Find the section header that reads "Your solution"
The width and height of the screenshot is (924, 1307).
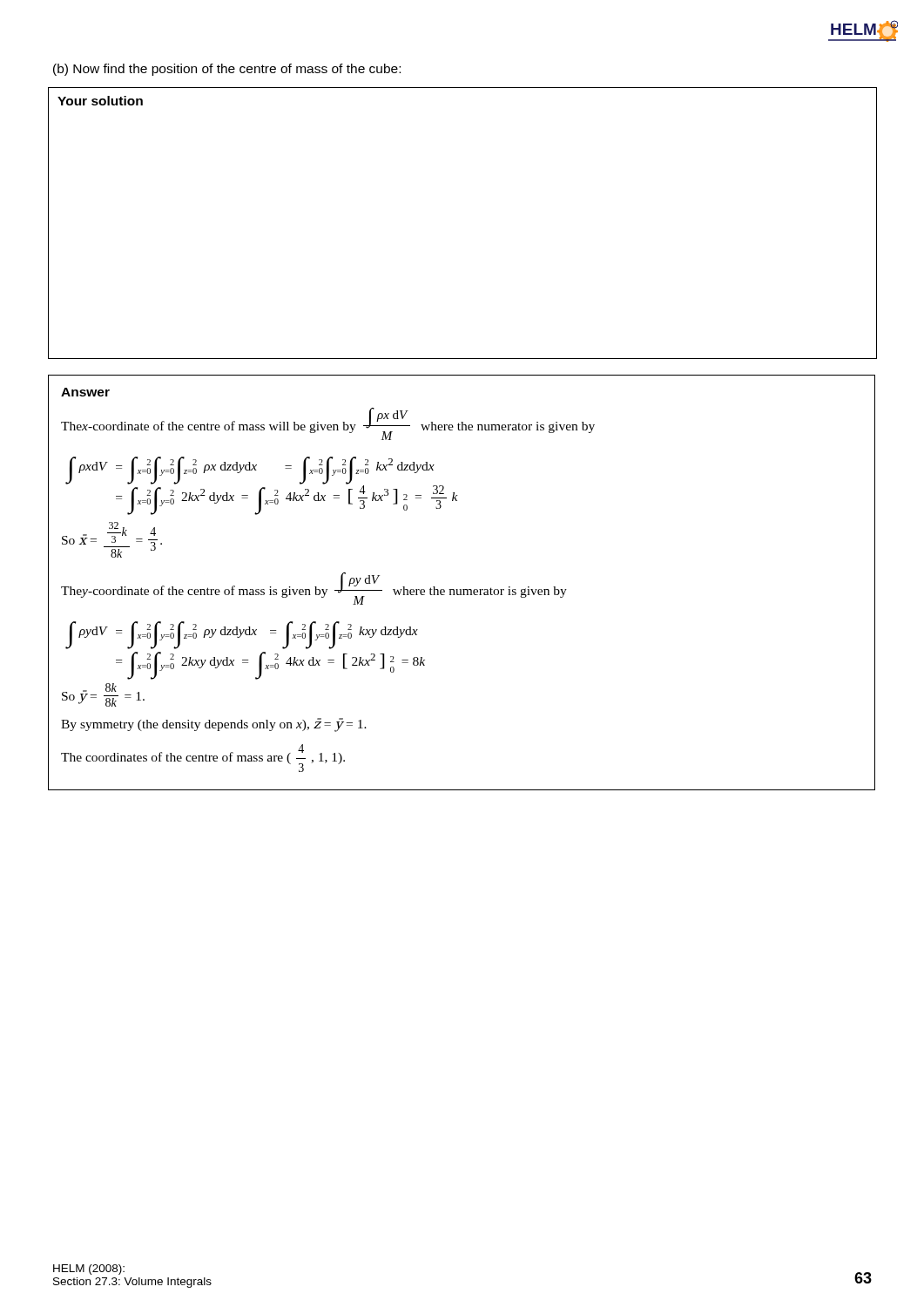100,101
